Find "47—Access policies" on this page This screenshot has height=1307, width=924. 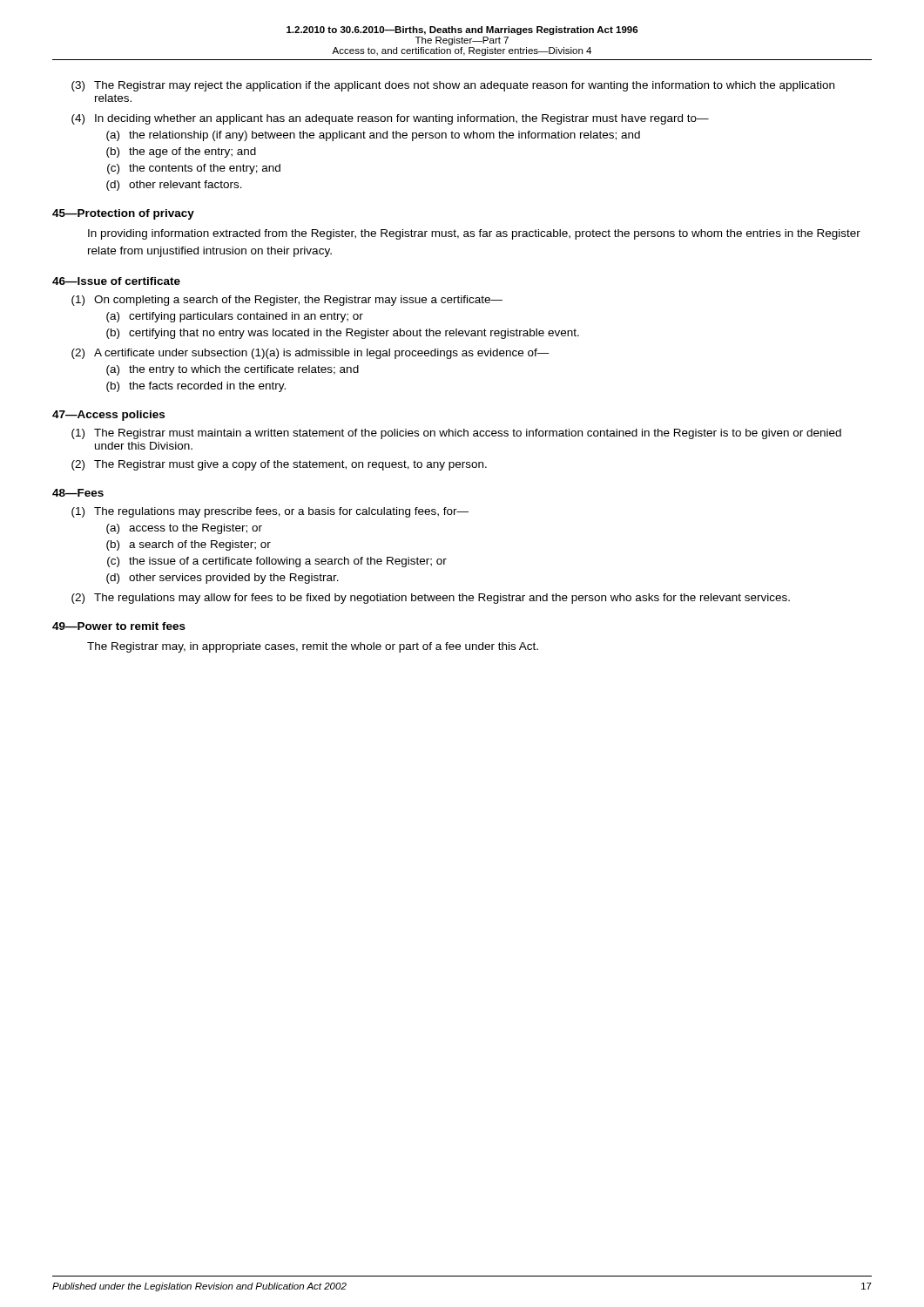click(109, 414)
